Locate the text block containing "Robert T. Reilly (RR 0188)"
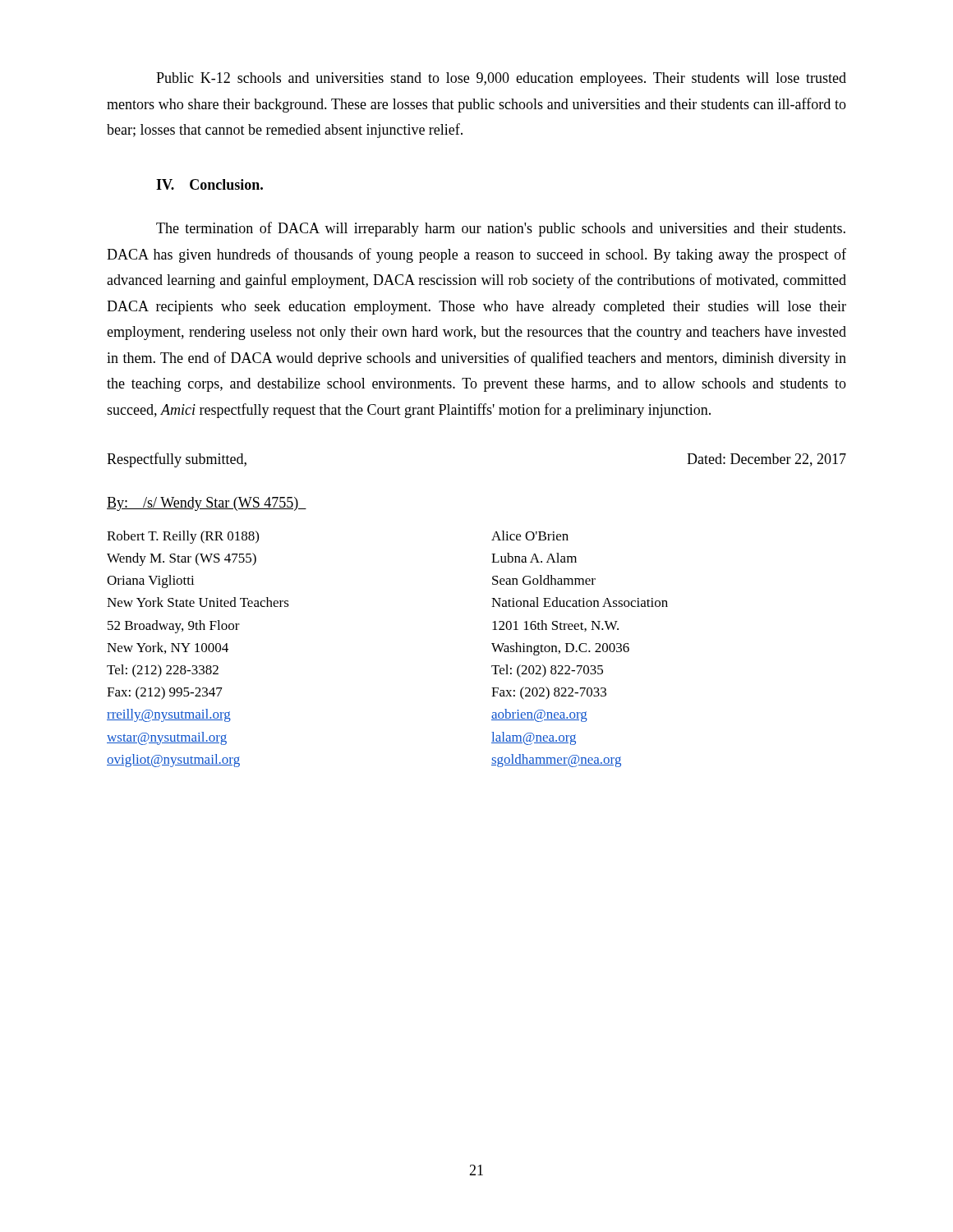This screenshot has width=953, height=1232. tap(198, 647)
